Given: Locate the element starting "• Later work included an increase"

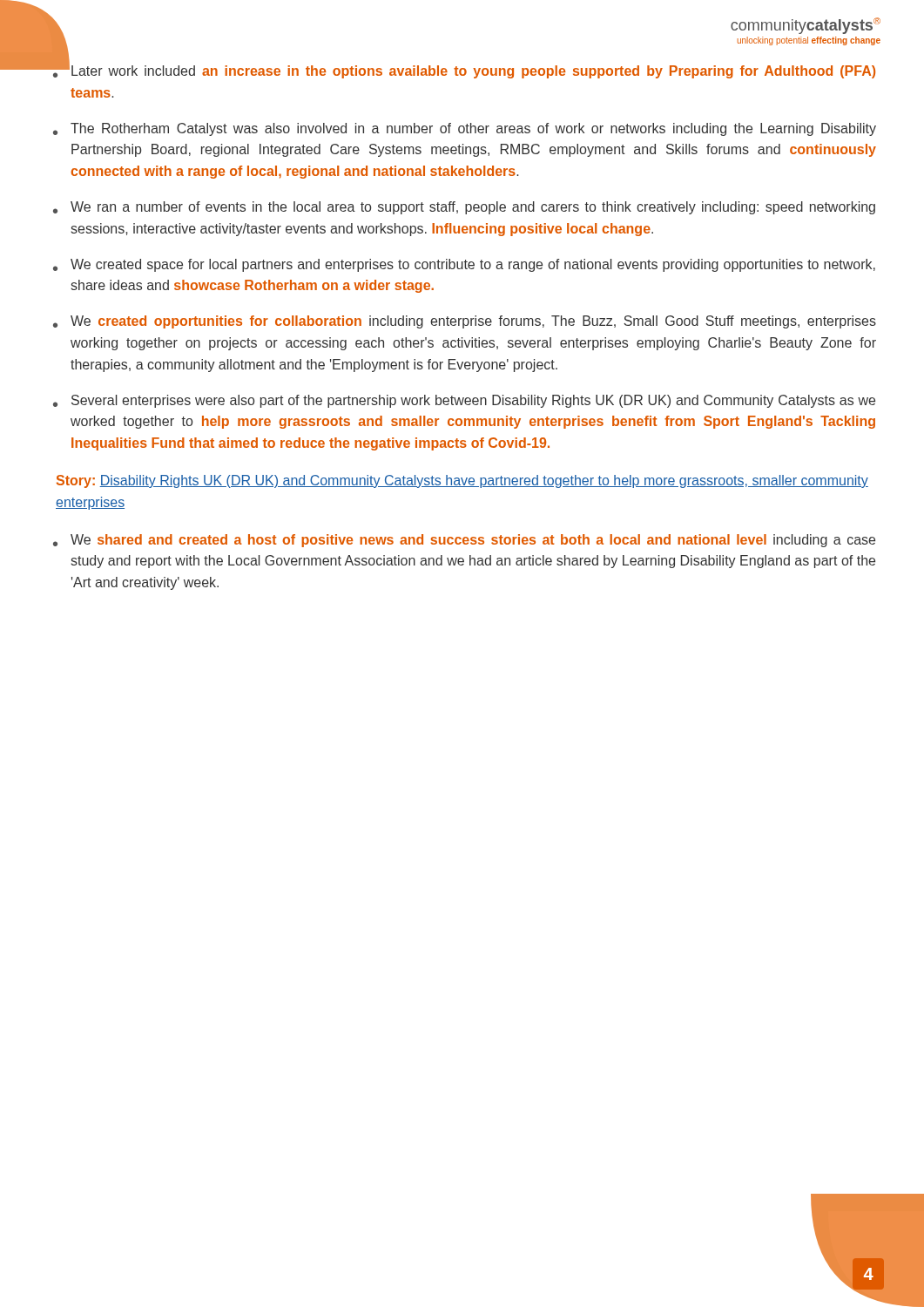Looking at the screenshot, I should (x=464, y=83).
